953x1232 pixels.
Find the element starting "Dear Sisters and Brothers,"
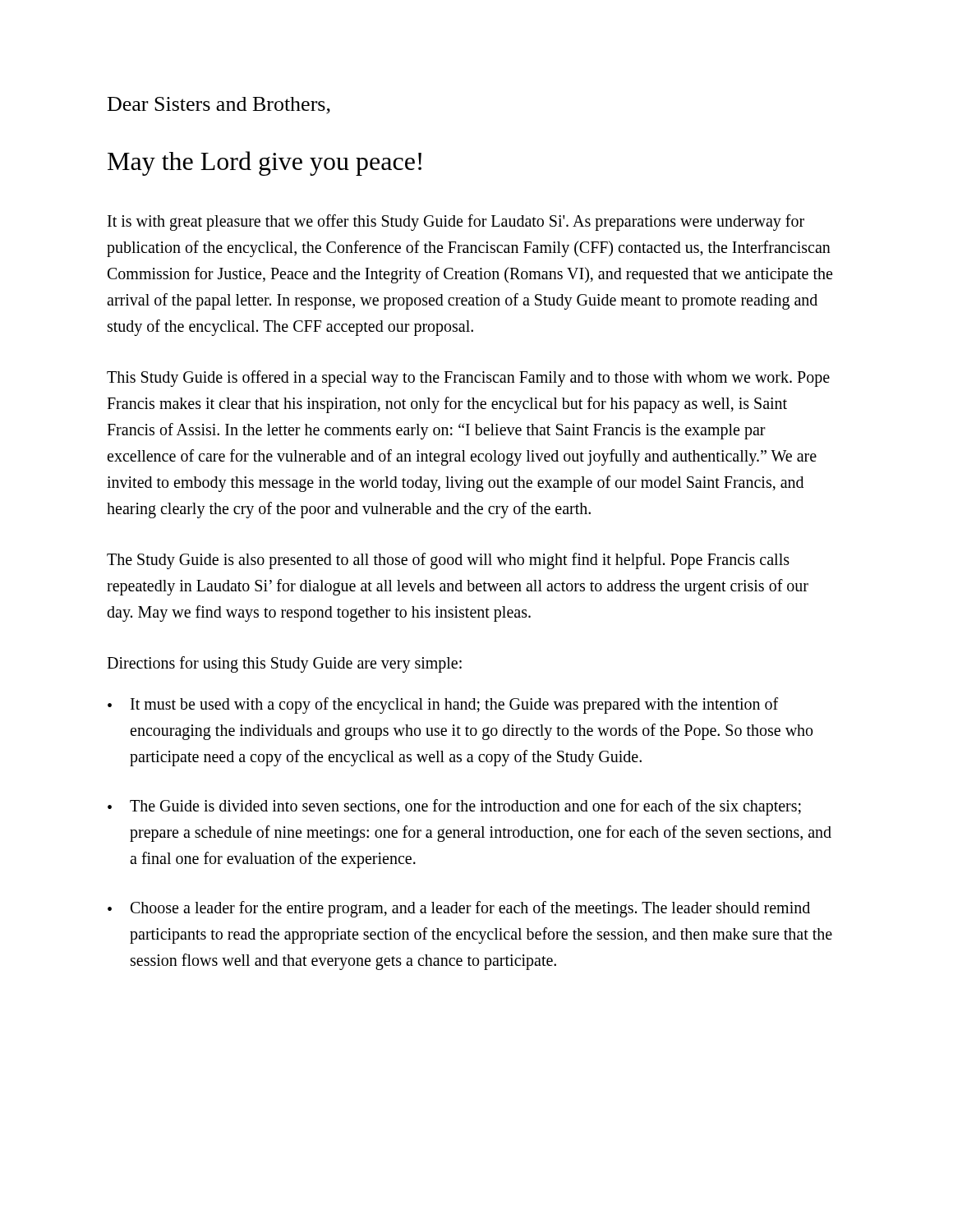click(x=219, y=104)
